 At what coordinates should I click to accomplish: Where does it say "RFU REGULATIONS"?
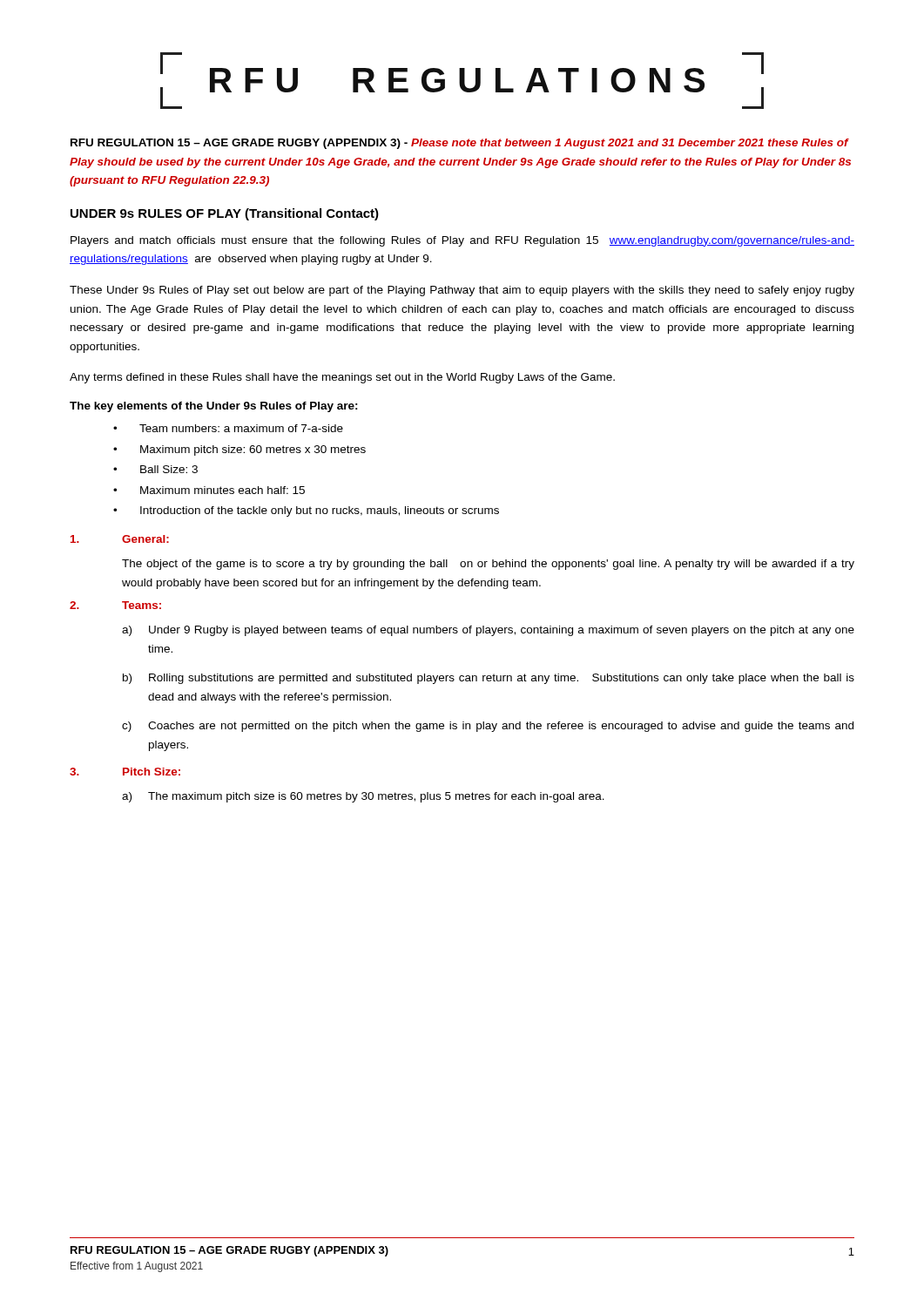tap(462, 81)
